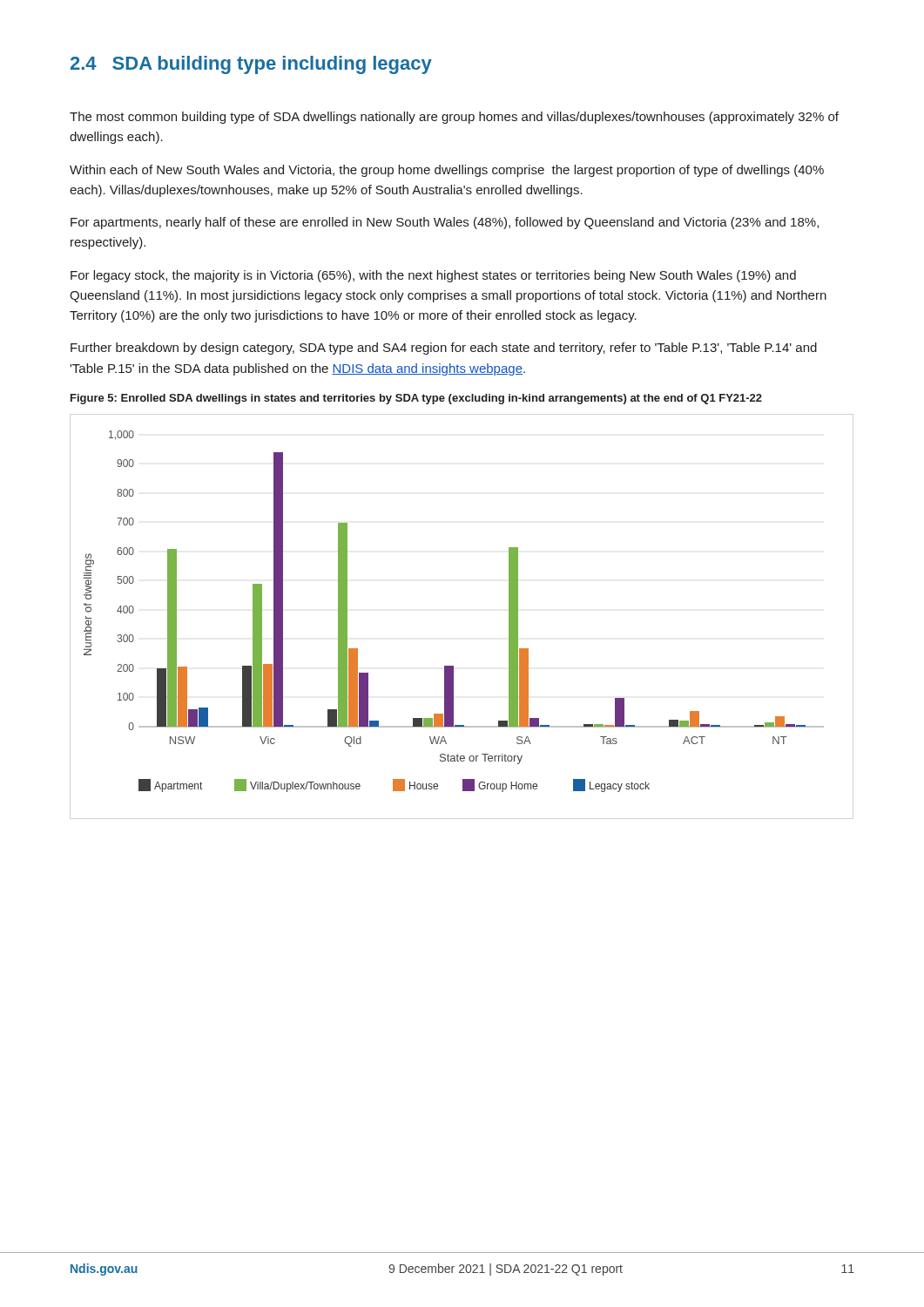Locate the grouped bar chart
924x1307 pixels.
pos(462,616)
